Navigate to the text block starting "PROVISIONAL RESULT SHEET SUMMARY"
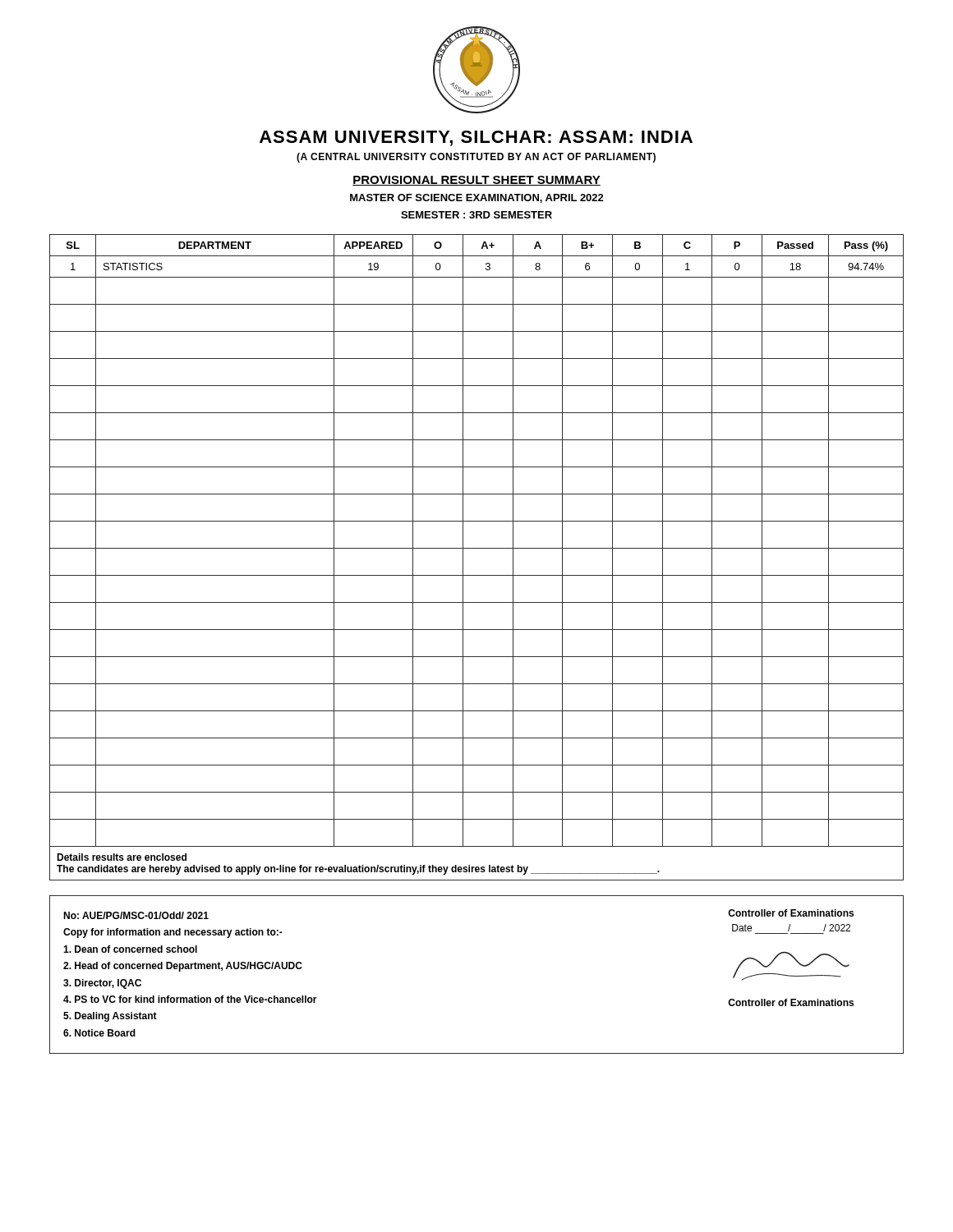The image size is (953, 1232). click(476, 179)
